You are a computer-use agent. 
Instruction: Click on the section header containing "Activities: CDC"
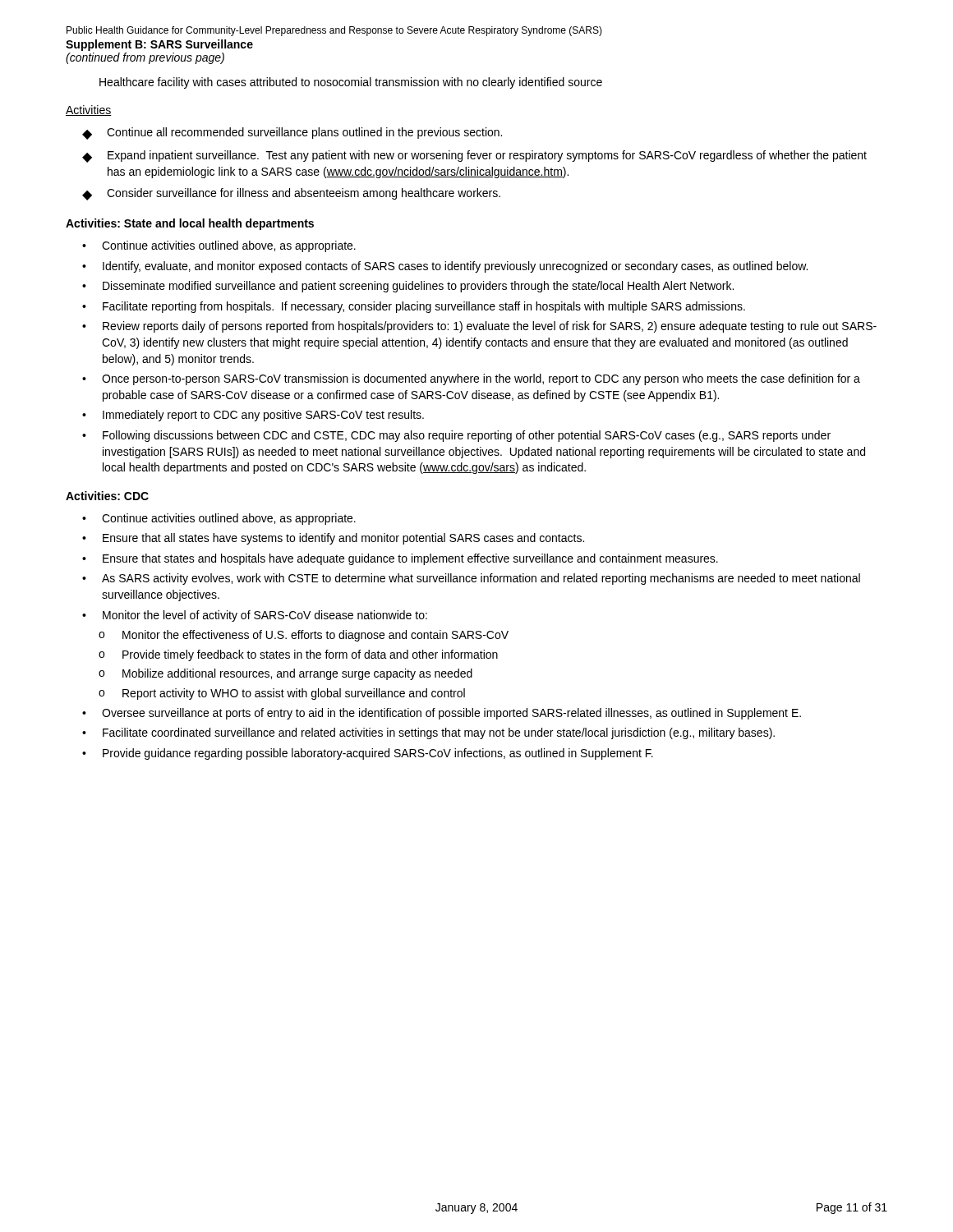point(107,496)
